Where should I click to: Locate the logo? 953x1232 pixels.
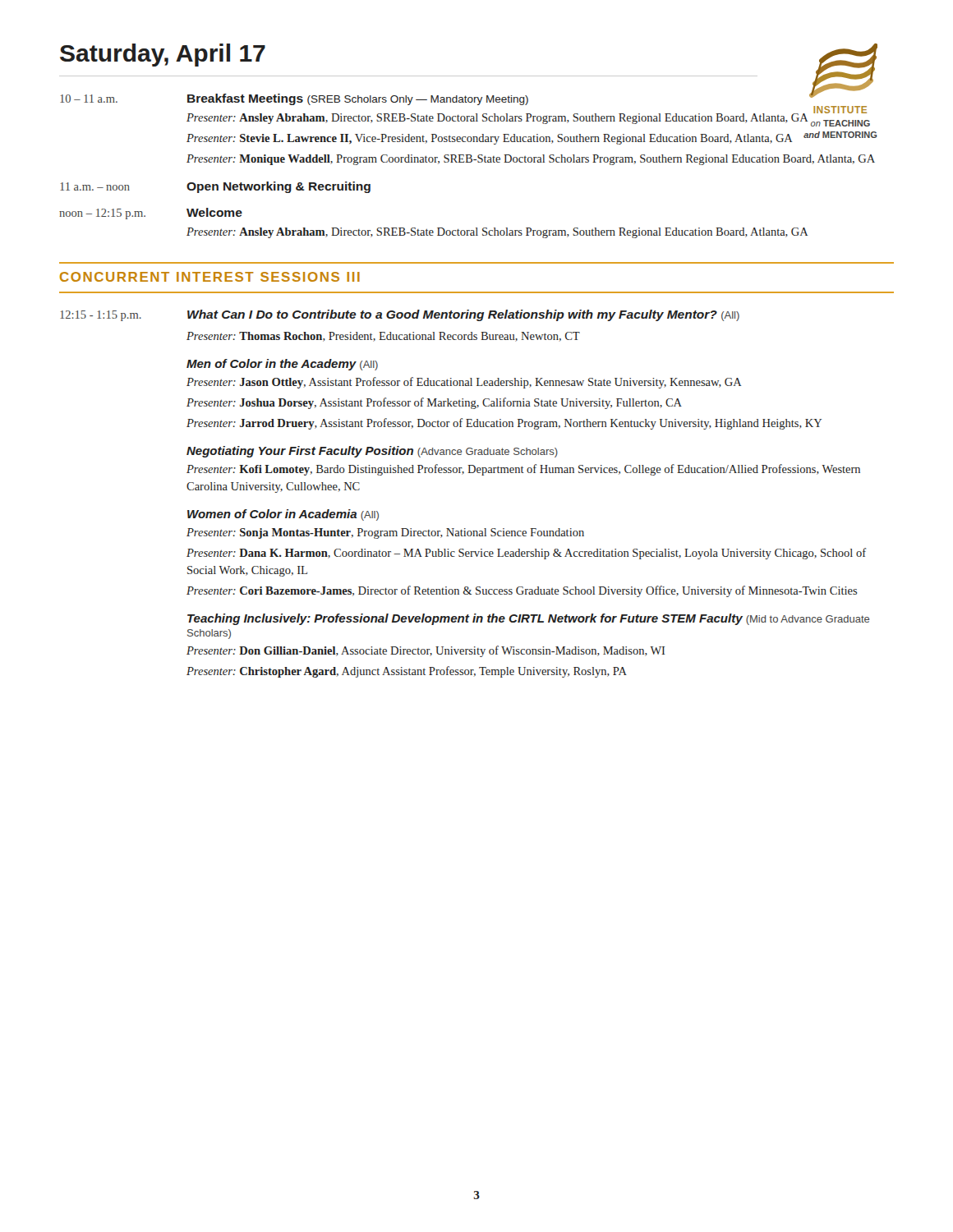840,90
